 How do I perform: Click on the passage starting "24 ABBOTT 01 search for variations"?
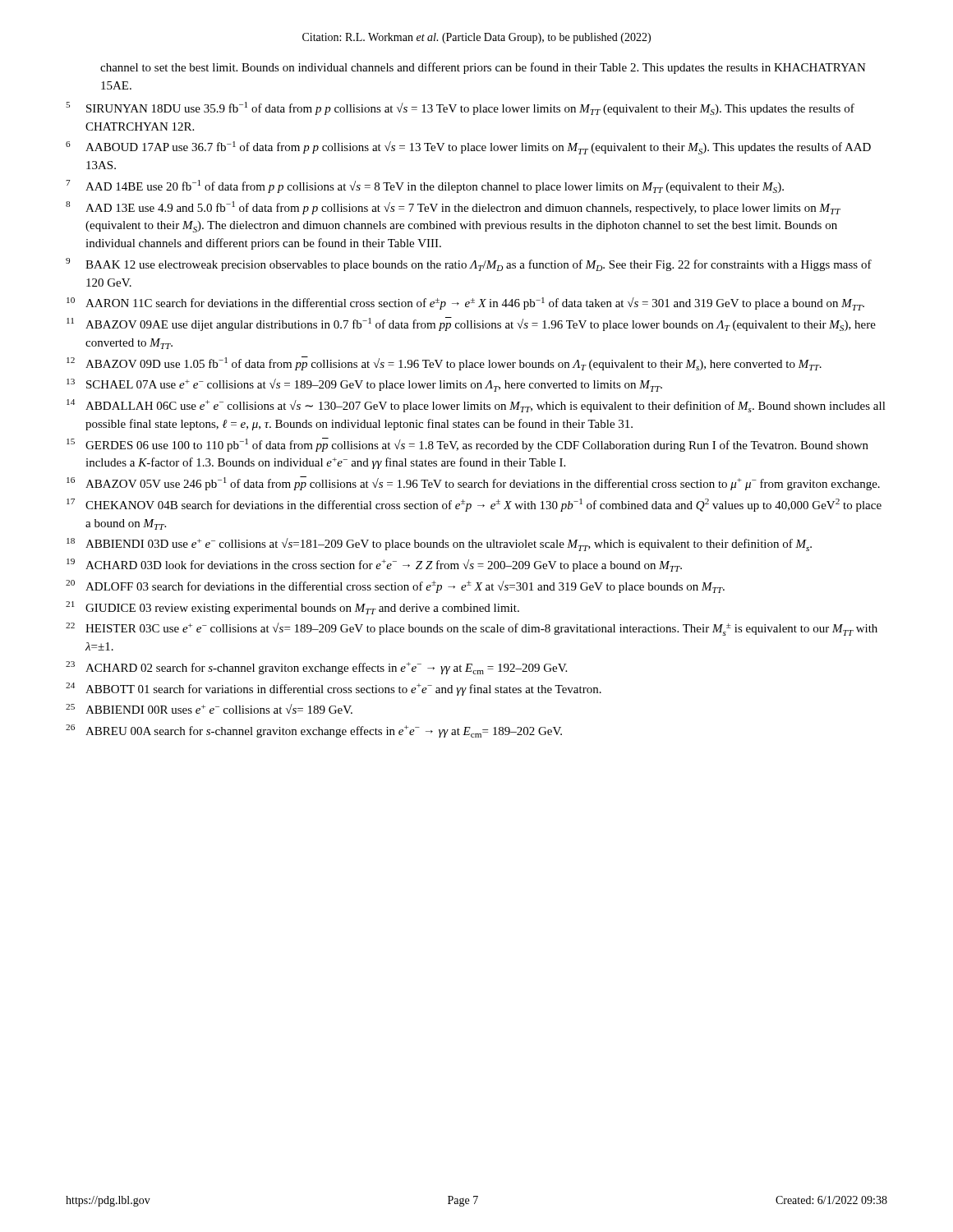334,689
